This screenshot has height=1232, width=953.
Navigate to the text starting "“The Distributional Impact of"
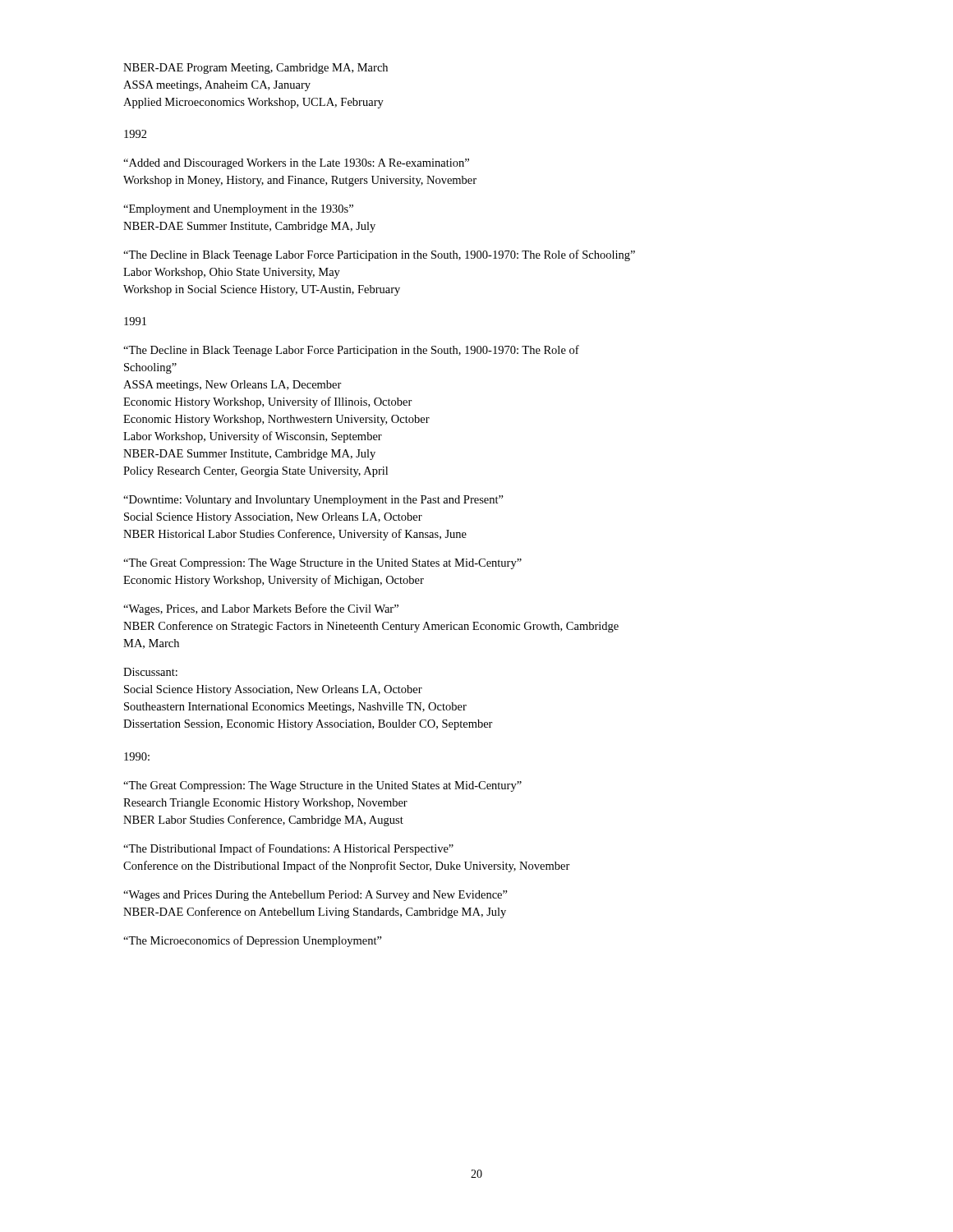tap(346, 857)
